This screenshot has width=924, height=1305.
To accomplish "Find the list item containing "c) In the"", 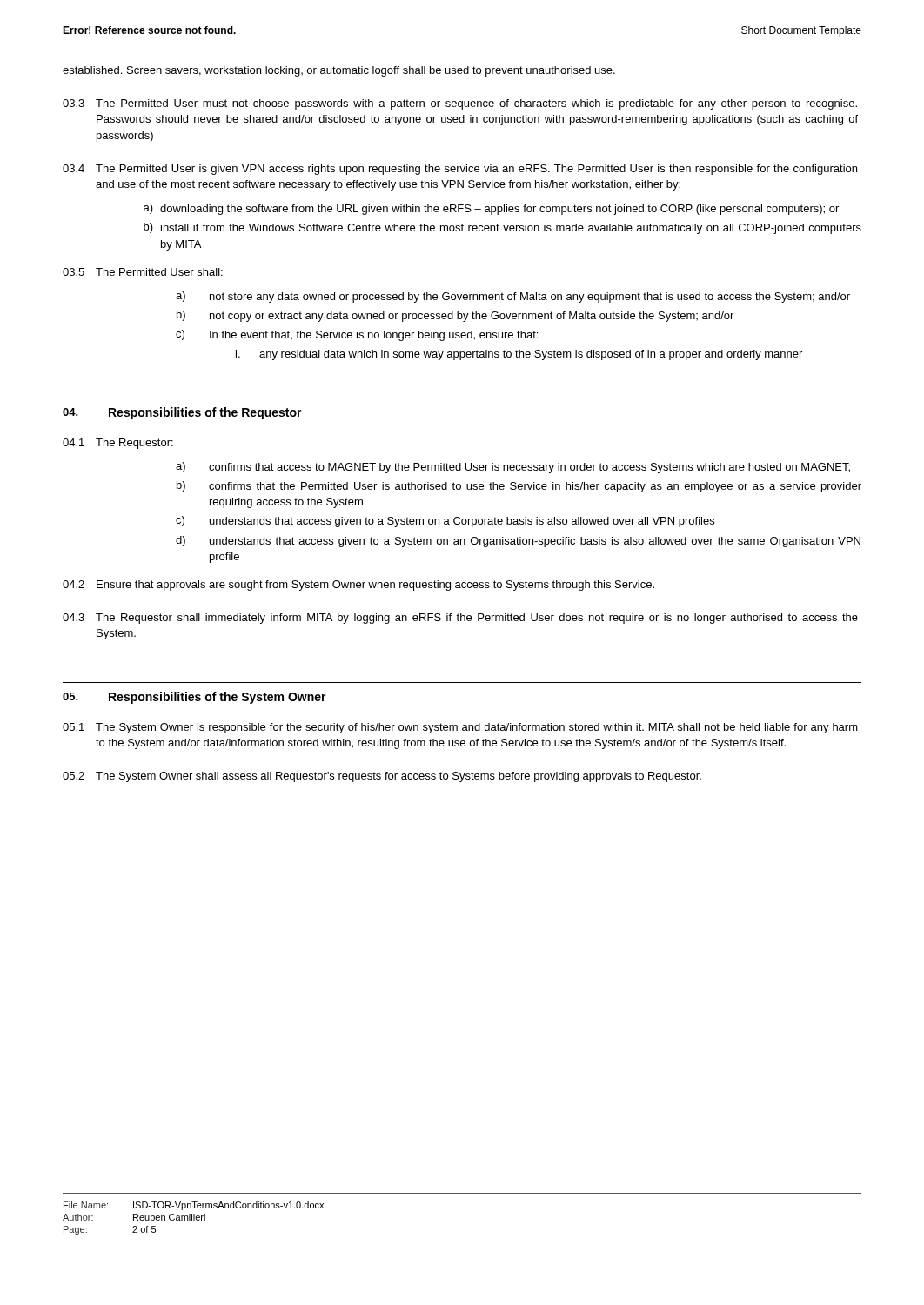I will tap(519, 345).
